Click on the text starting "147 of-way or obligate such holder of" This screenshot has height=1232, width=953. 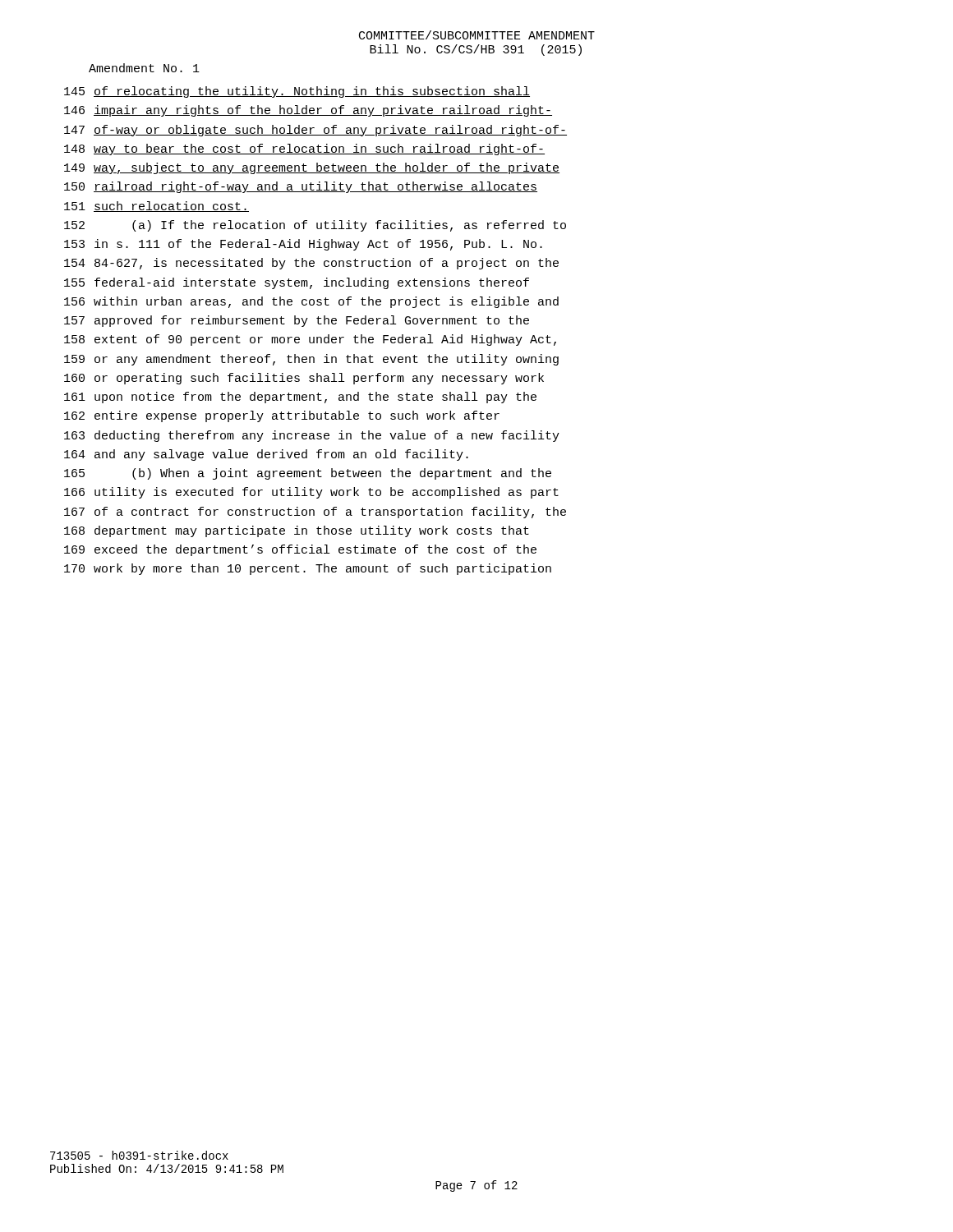476,131
